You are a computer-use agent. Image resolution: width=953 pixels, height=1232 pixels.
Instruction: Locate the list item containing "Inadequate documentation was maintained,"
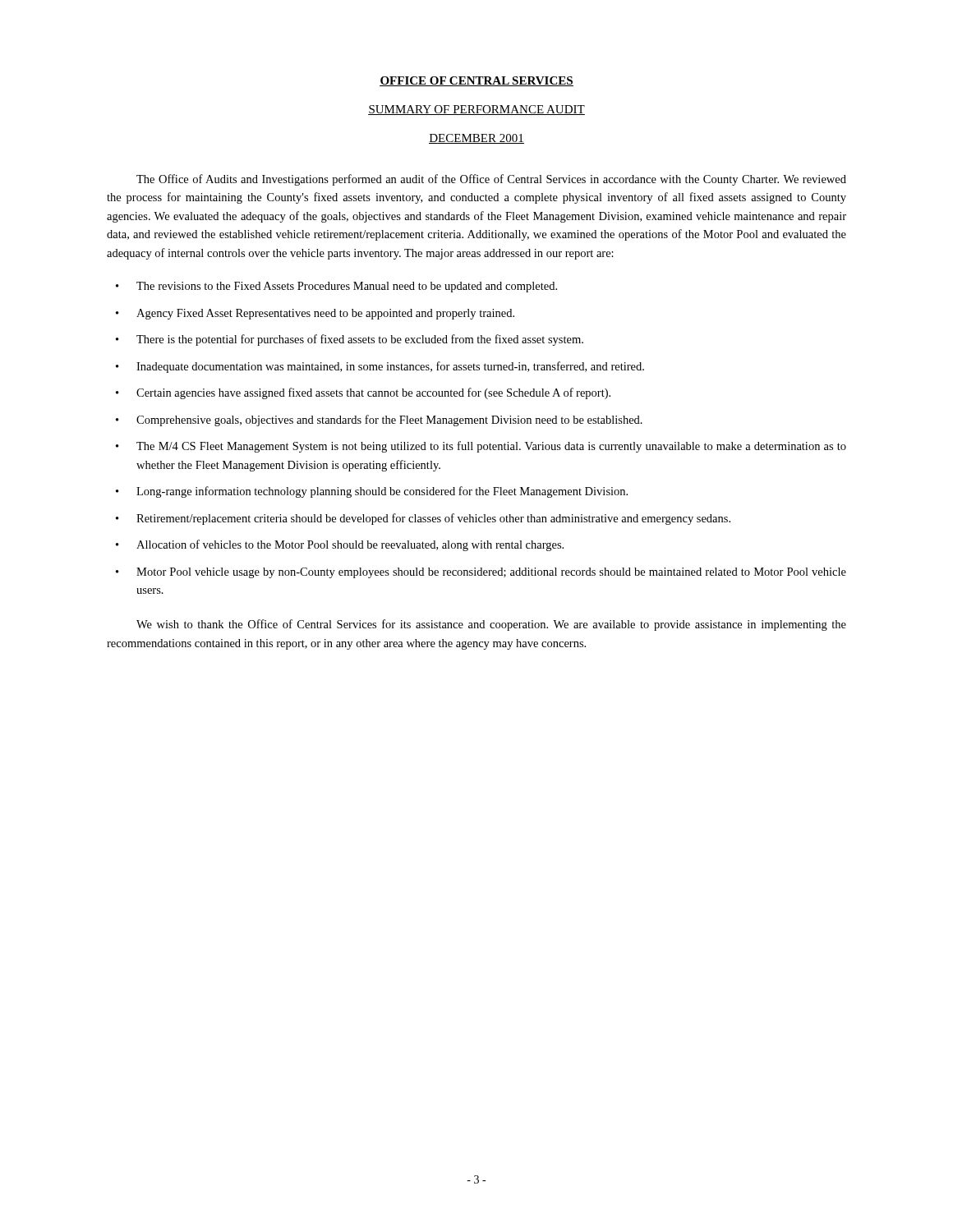point(391,366)
